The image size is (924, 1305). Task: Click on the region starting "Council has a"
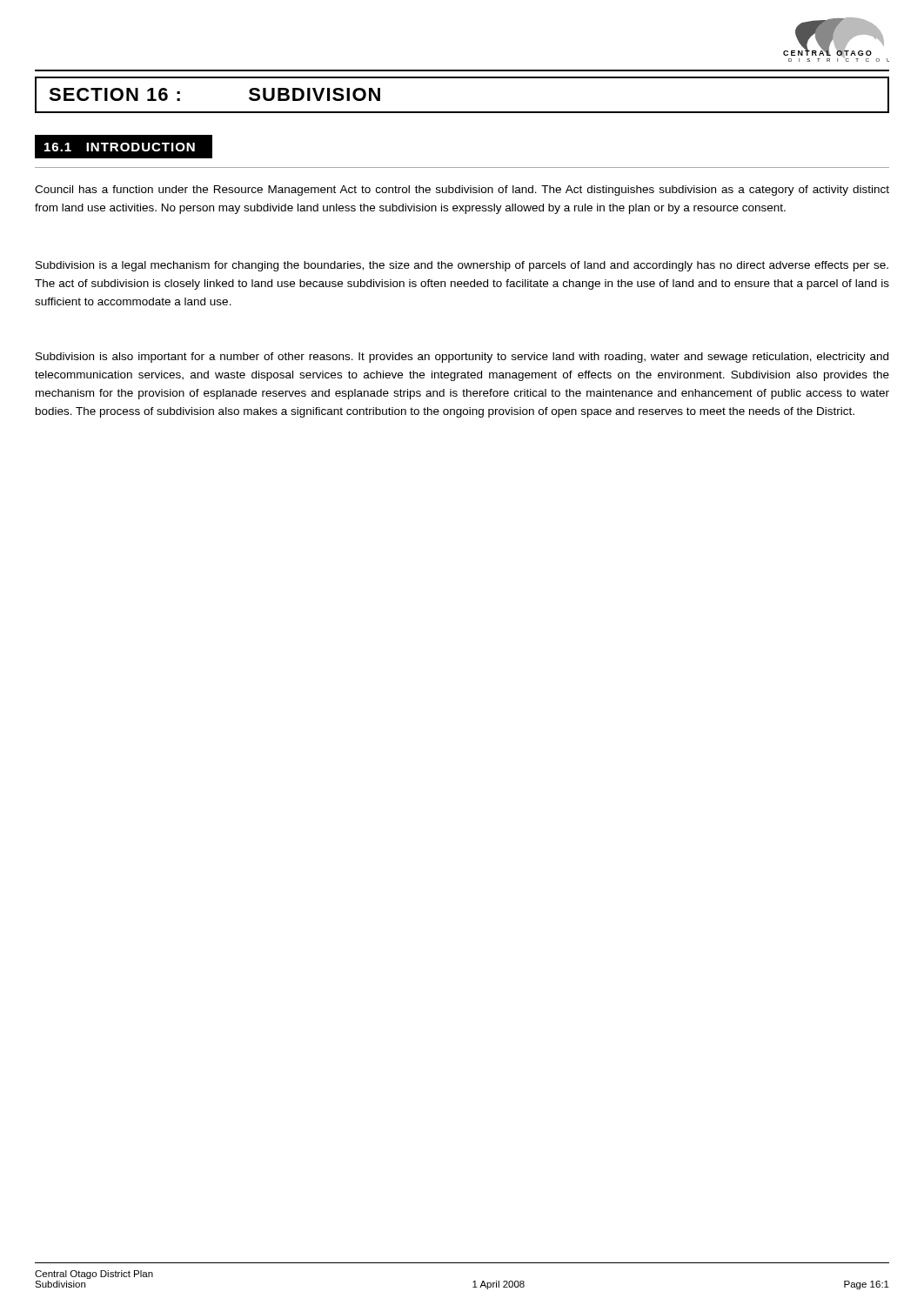[462, 199]
